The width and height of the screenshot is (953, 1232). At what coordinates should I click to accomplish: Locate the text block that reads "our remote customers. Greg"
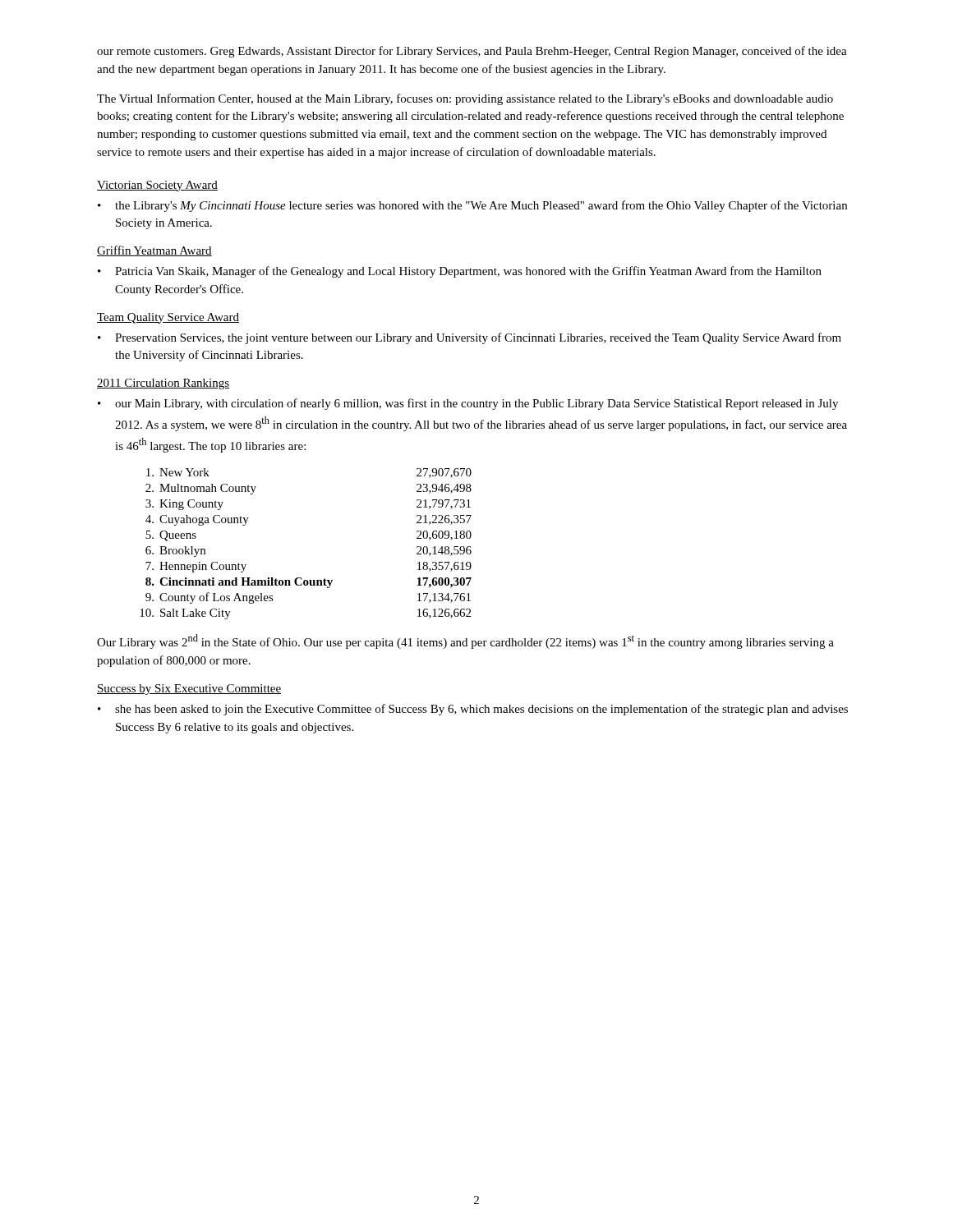click(472, 60)
